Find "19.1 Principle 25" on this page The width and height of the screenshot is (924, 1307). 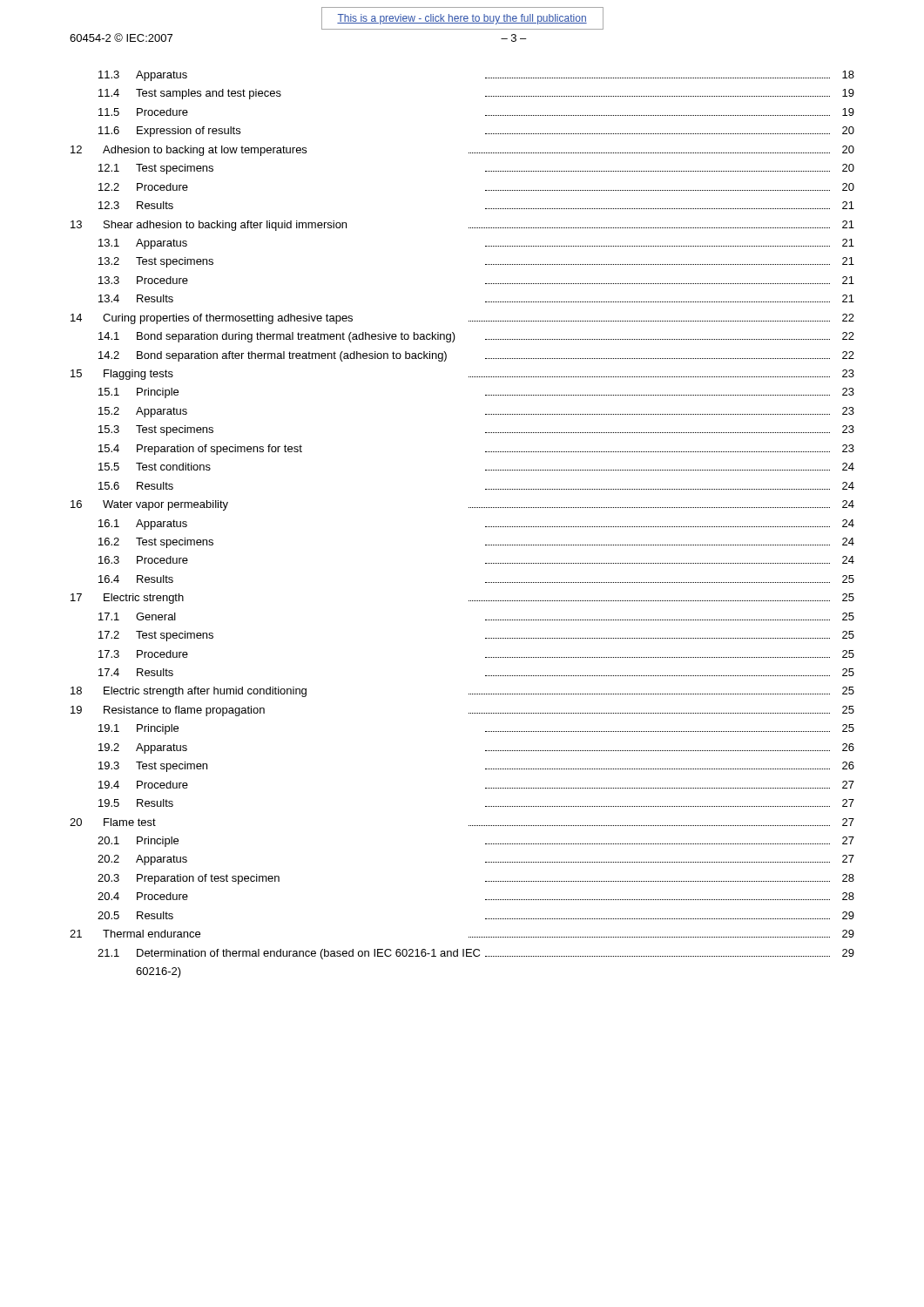coord(476,728)
